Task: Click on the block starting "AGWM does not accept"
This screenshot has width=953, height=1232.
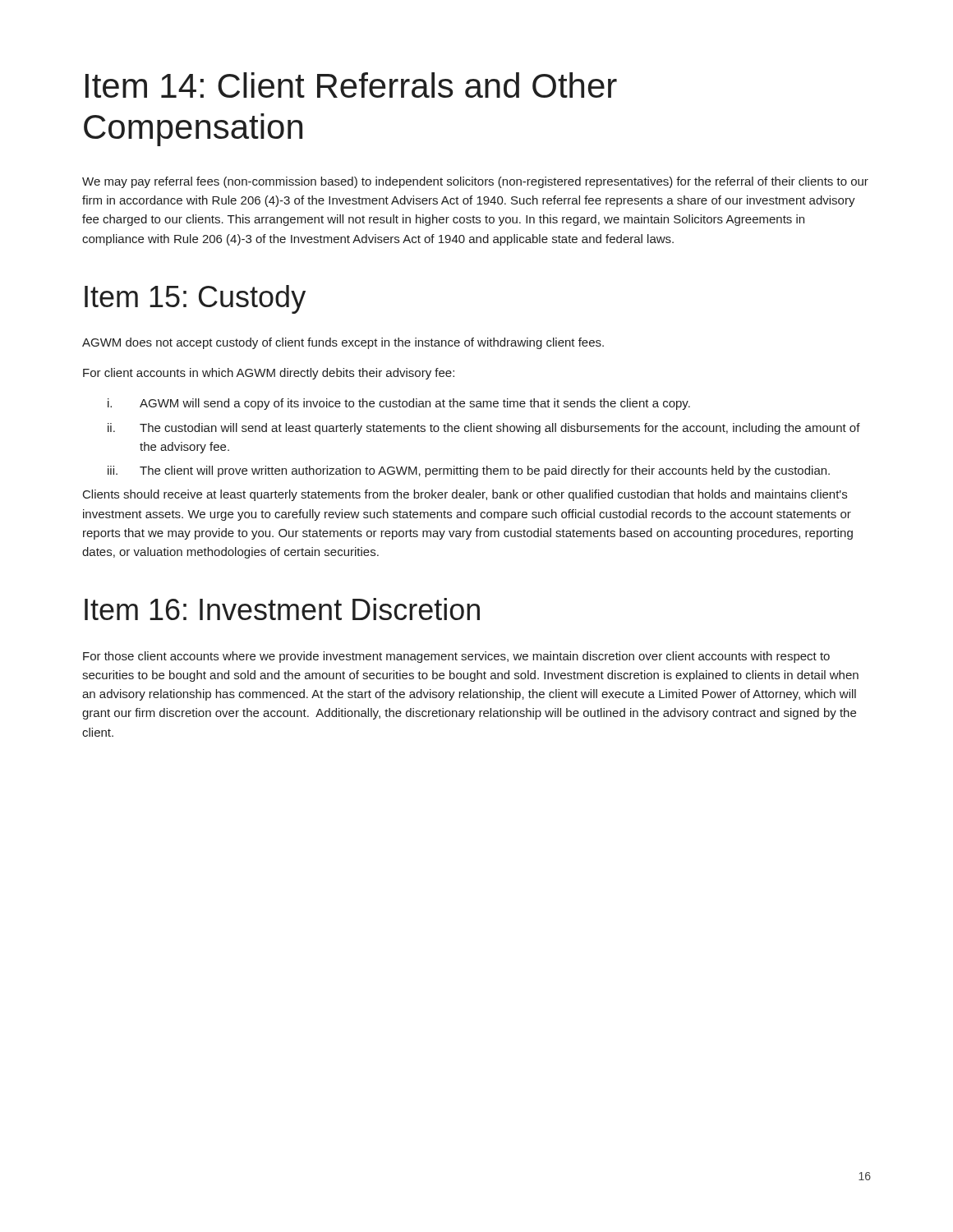Action: point(343,342)
